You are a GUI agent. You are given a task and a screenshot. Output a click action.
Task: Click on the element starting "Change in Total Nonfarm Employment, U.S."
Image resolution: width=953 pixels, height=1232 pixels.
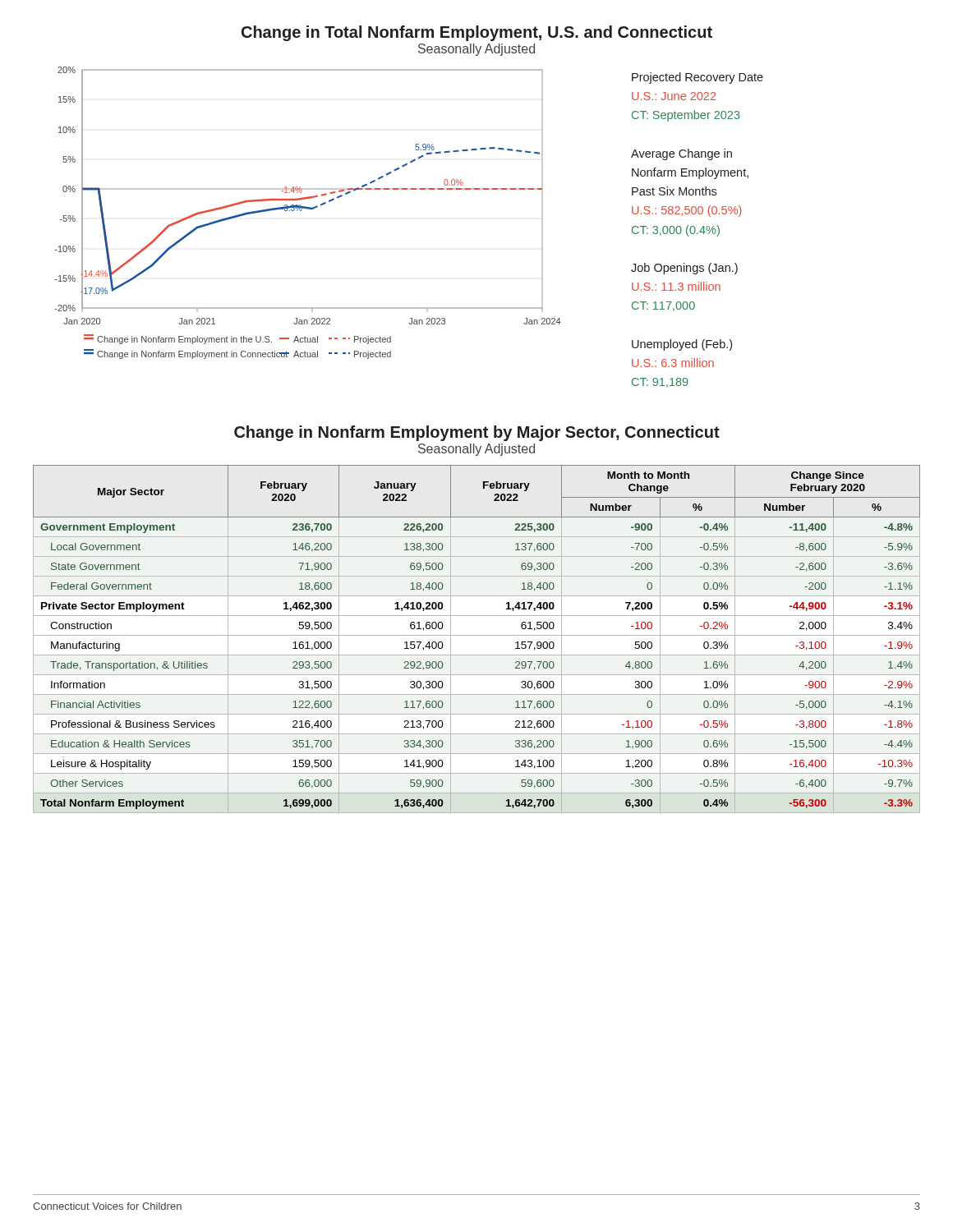coord(476,32)
